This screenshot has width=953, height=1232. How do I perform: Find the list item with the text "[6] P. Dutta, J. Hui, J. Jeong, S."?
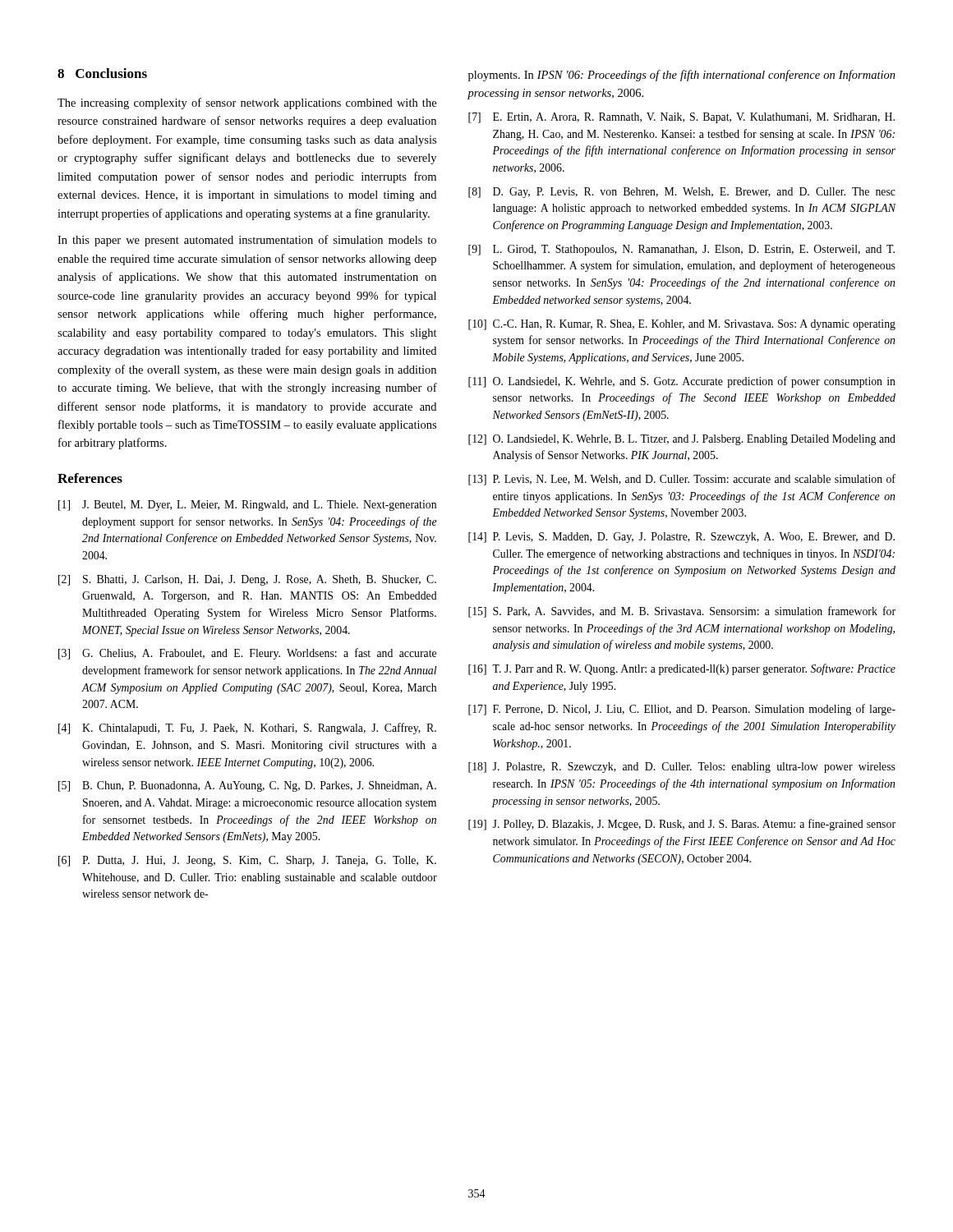coord(247,878)
